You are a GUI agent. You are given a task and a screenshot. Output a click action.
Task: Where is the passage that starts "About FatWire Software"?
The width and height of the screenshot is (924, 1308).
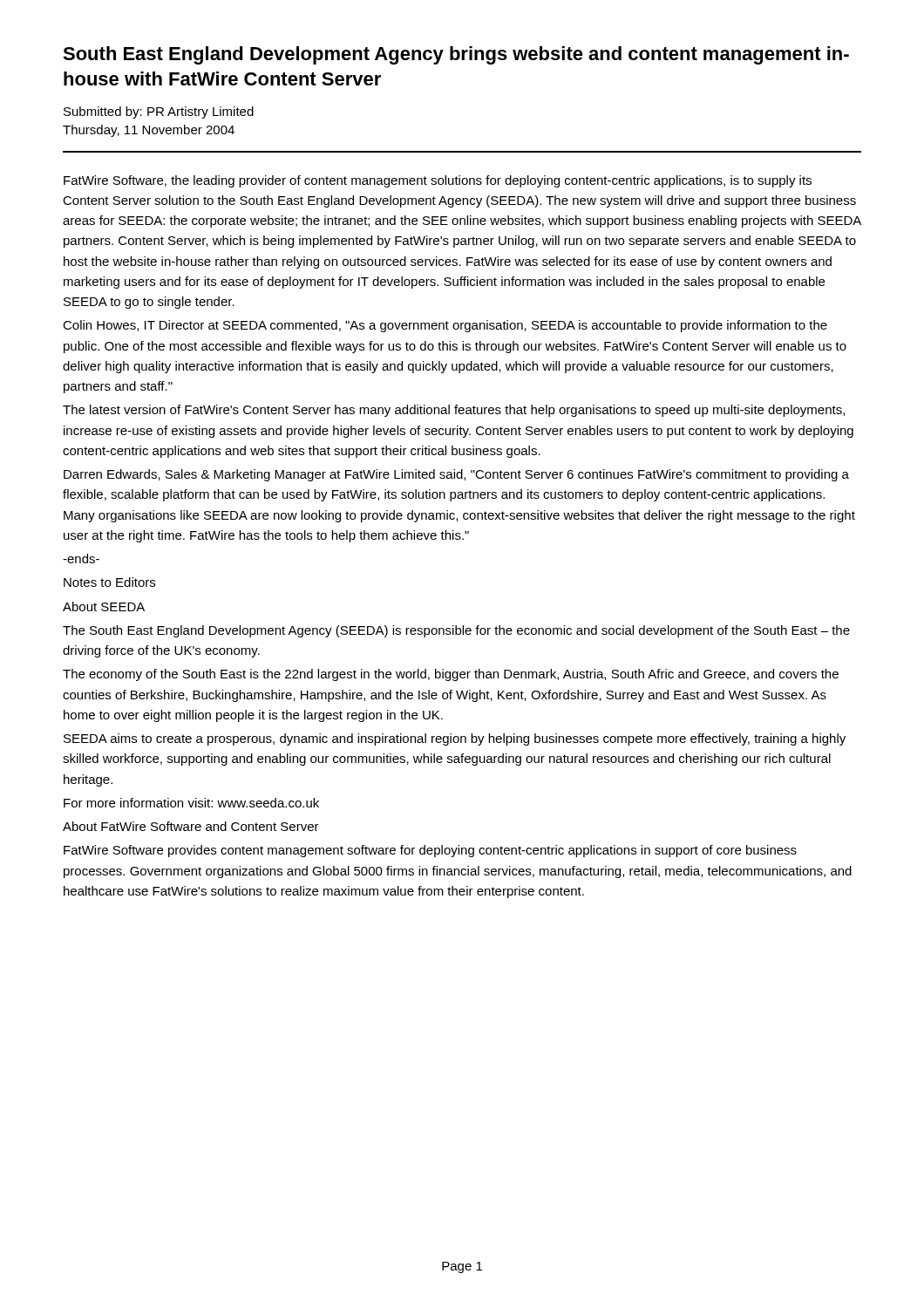[191, 826]
